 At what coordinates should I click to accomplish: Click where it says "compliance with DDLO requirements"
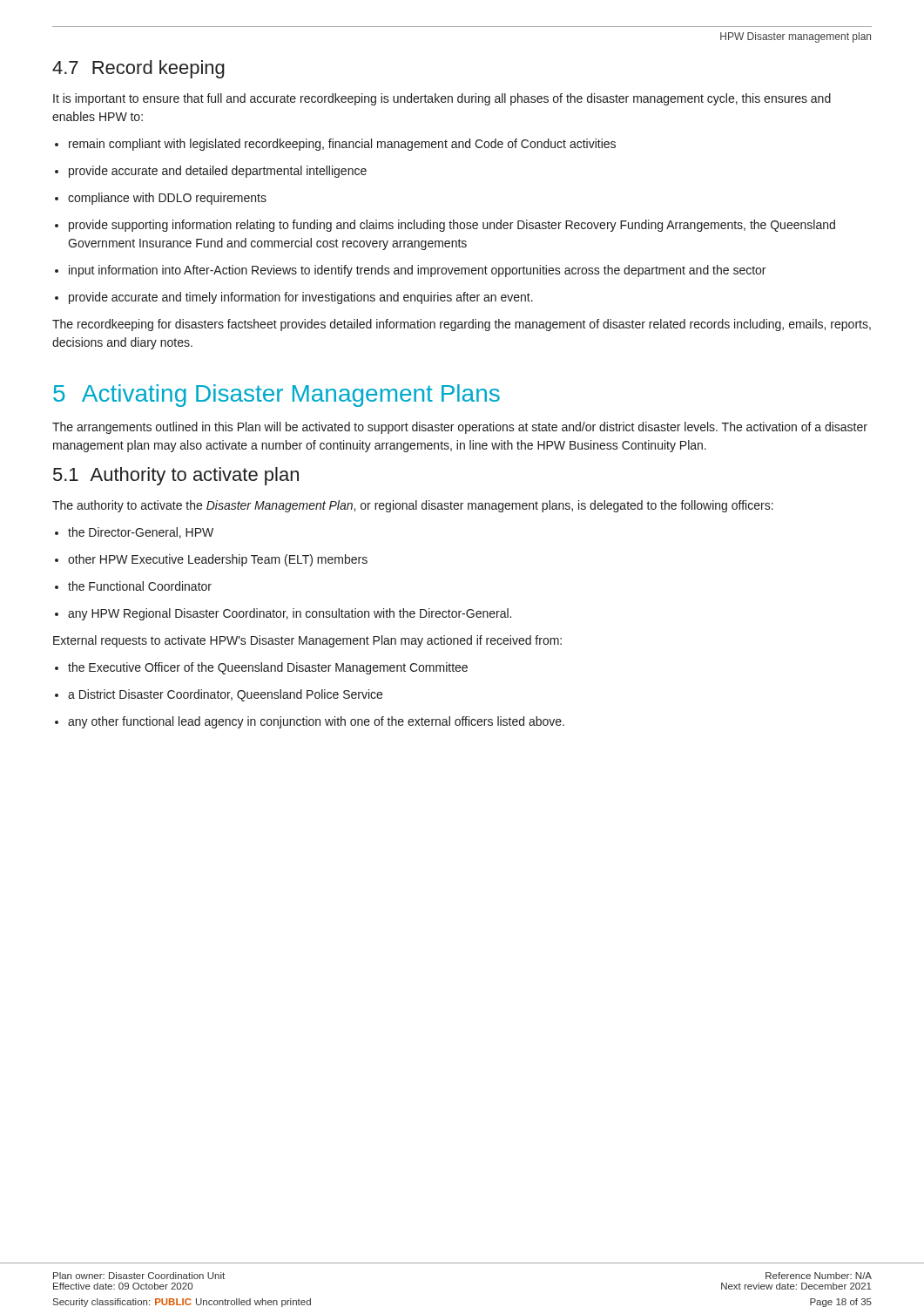(x=167, y=199)
